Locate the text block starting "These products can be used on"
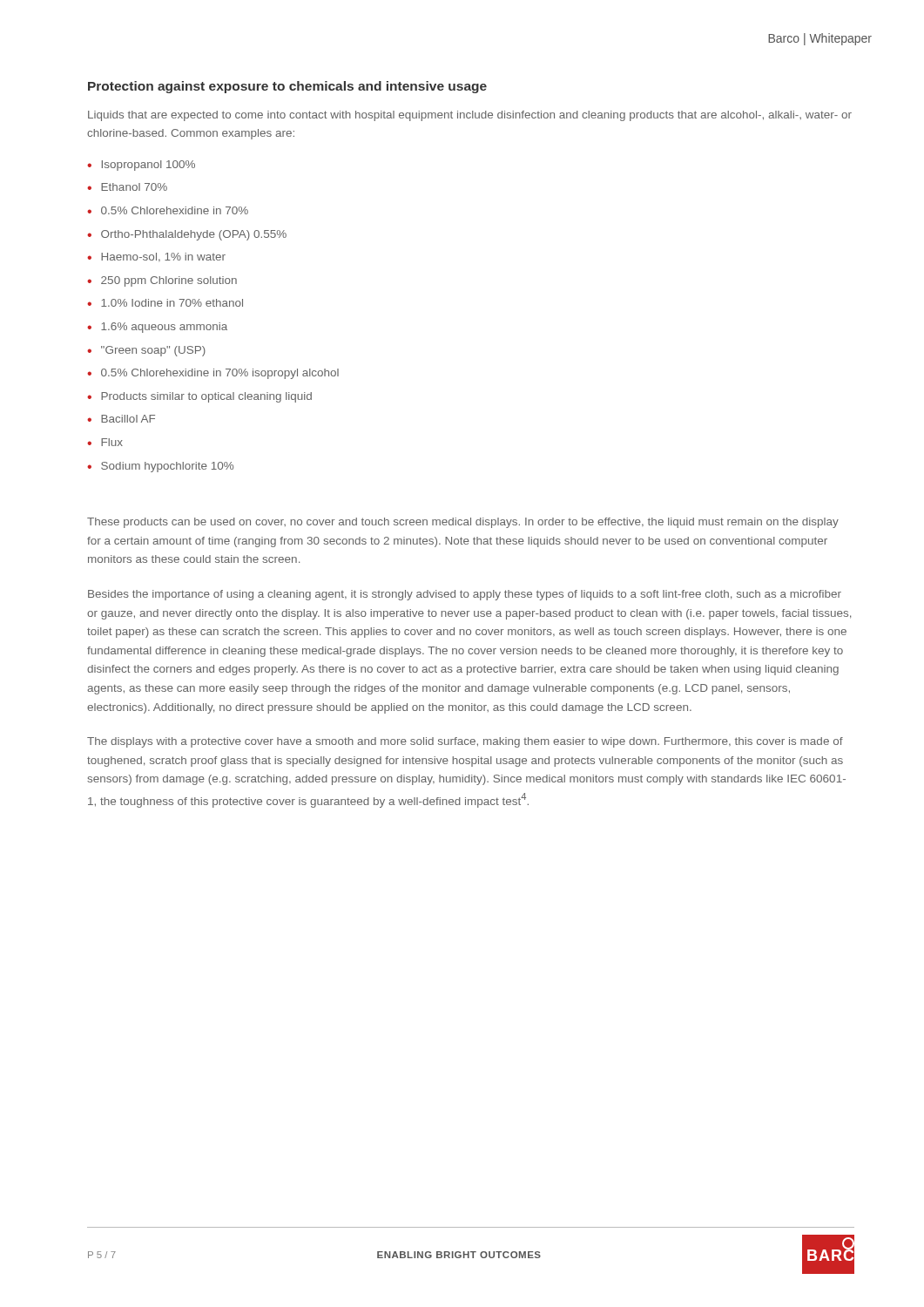 point(463,540)
